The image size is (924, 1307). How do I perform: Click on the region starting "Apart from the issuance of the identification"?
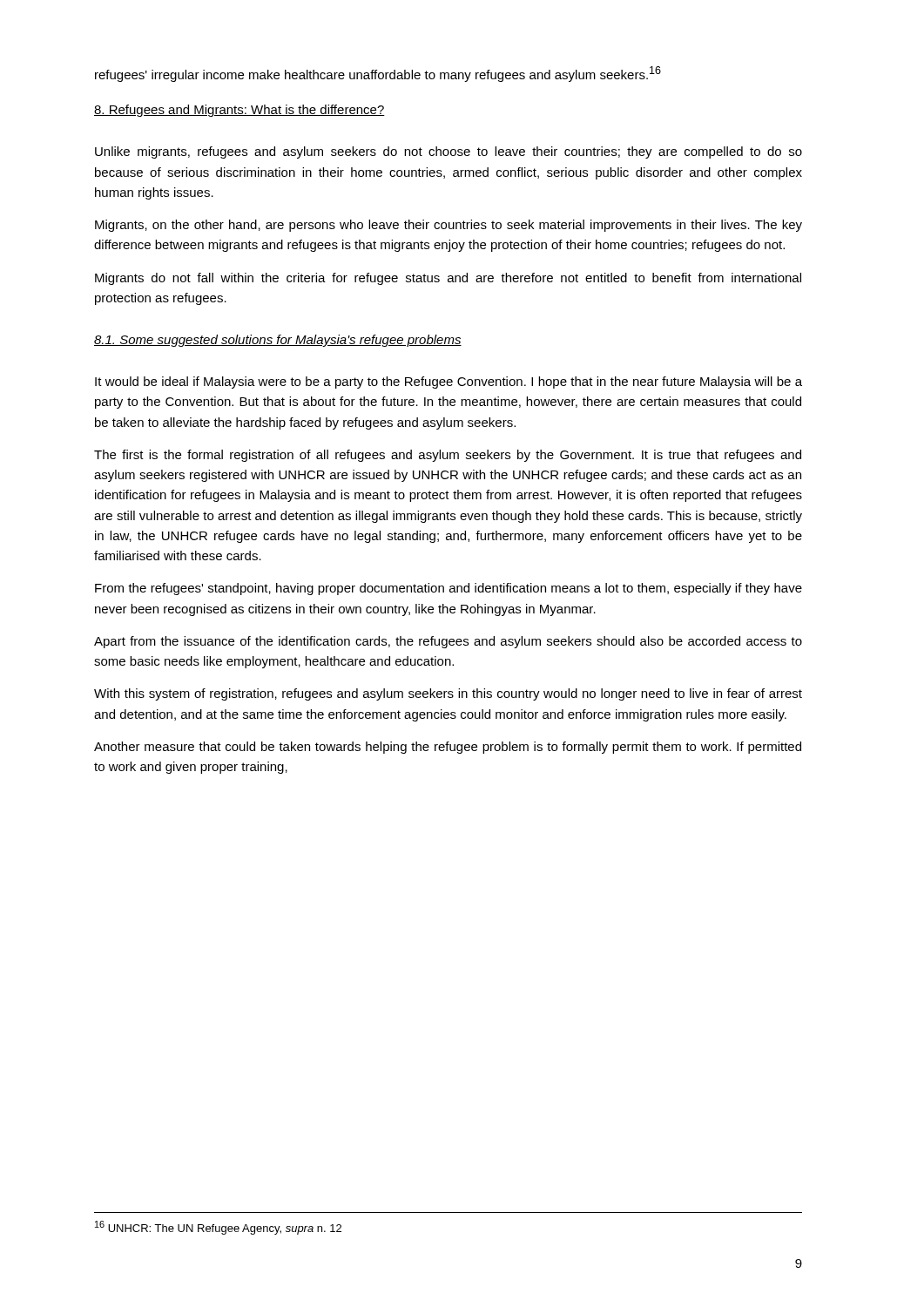tap(448, 651)
